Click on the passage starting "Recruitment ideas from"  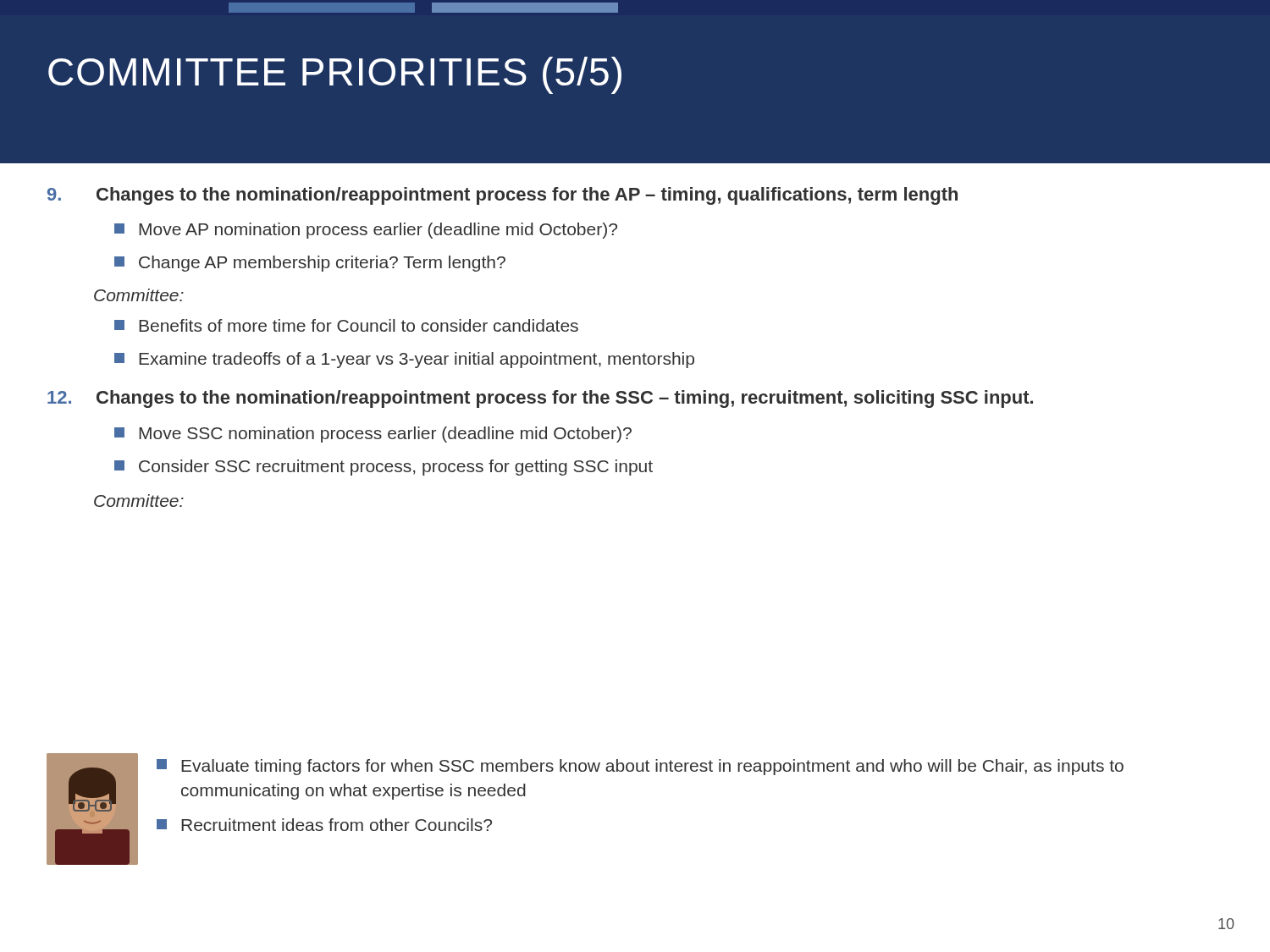coord(325,825)
